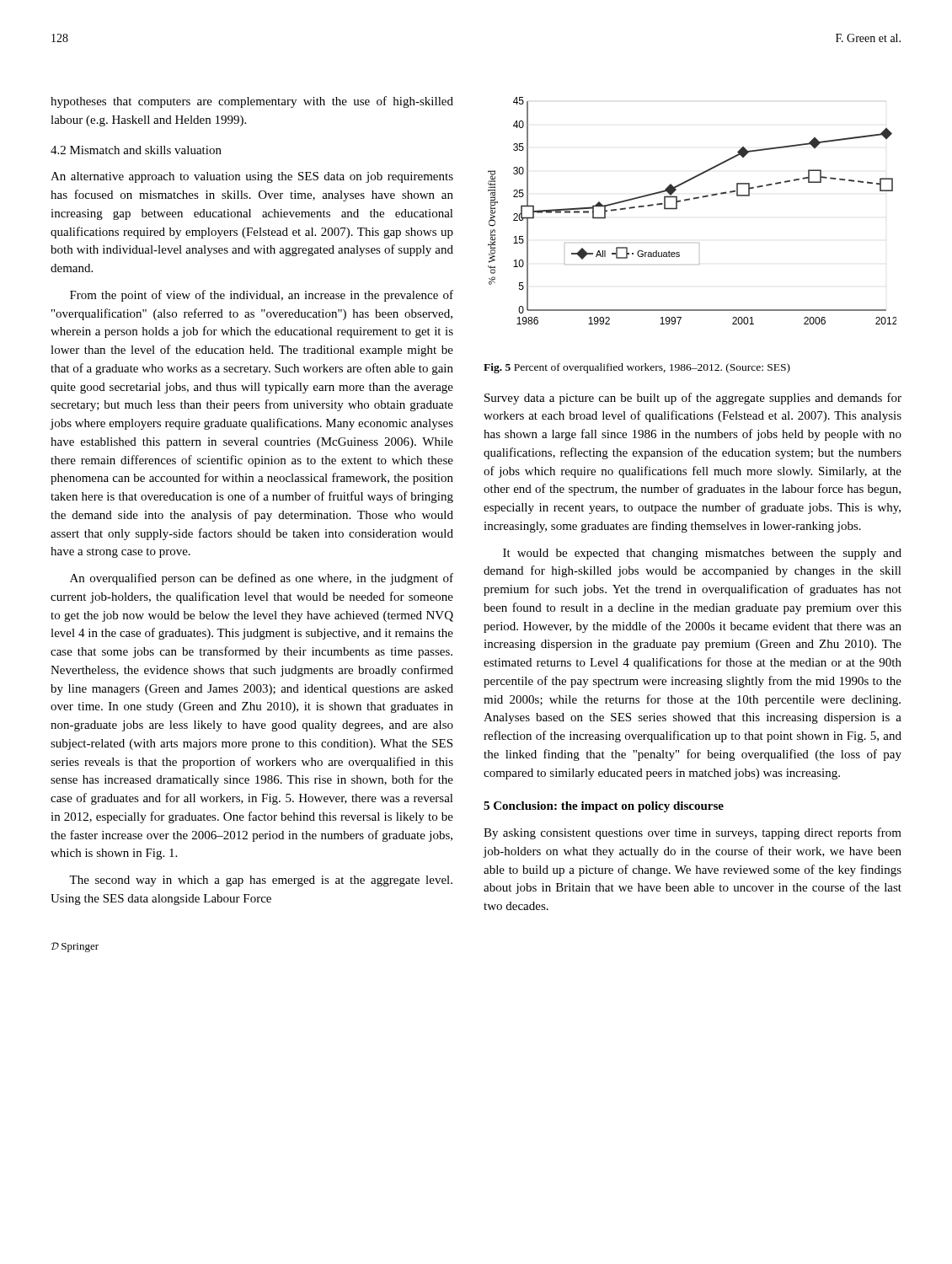Click on the section header with the text "5 Conclusion: the impact on policy"
This screenshot has width=952, height=1264.
(x=693, y=807)
